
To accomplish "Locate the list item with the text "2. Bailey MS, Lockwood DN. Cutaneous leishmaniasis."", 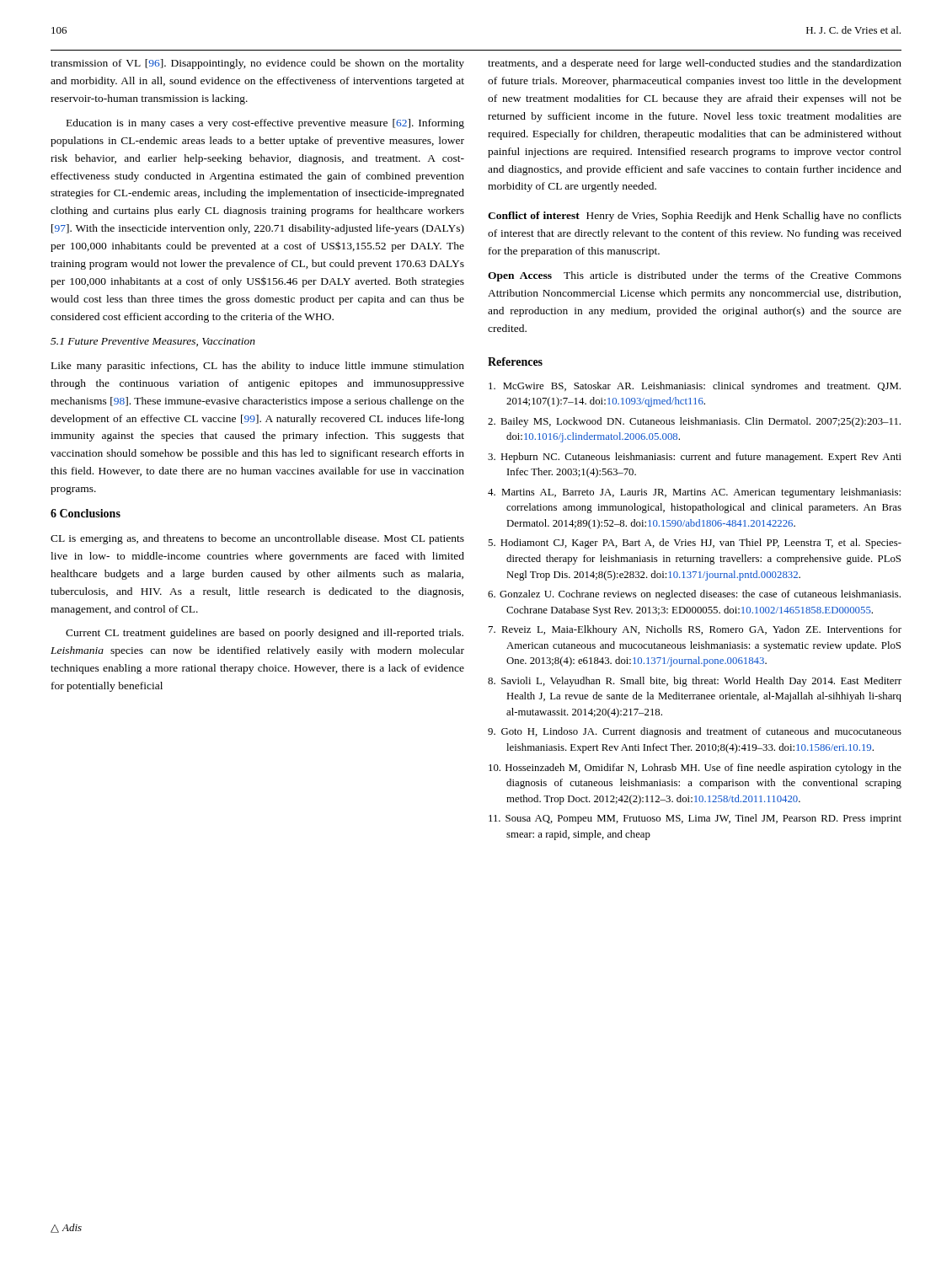I will (x=695, y=429).
